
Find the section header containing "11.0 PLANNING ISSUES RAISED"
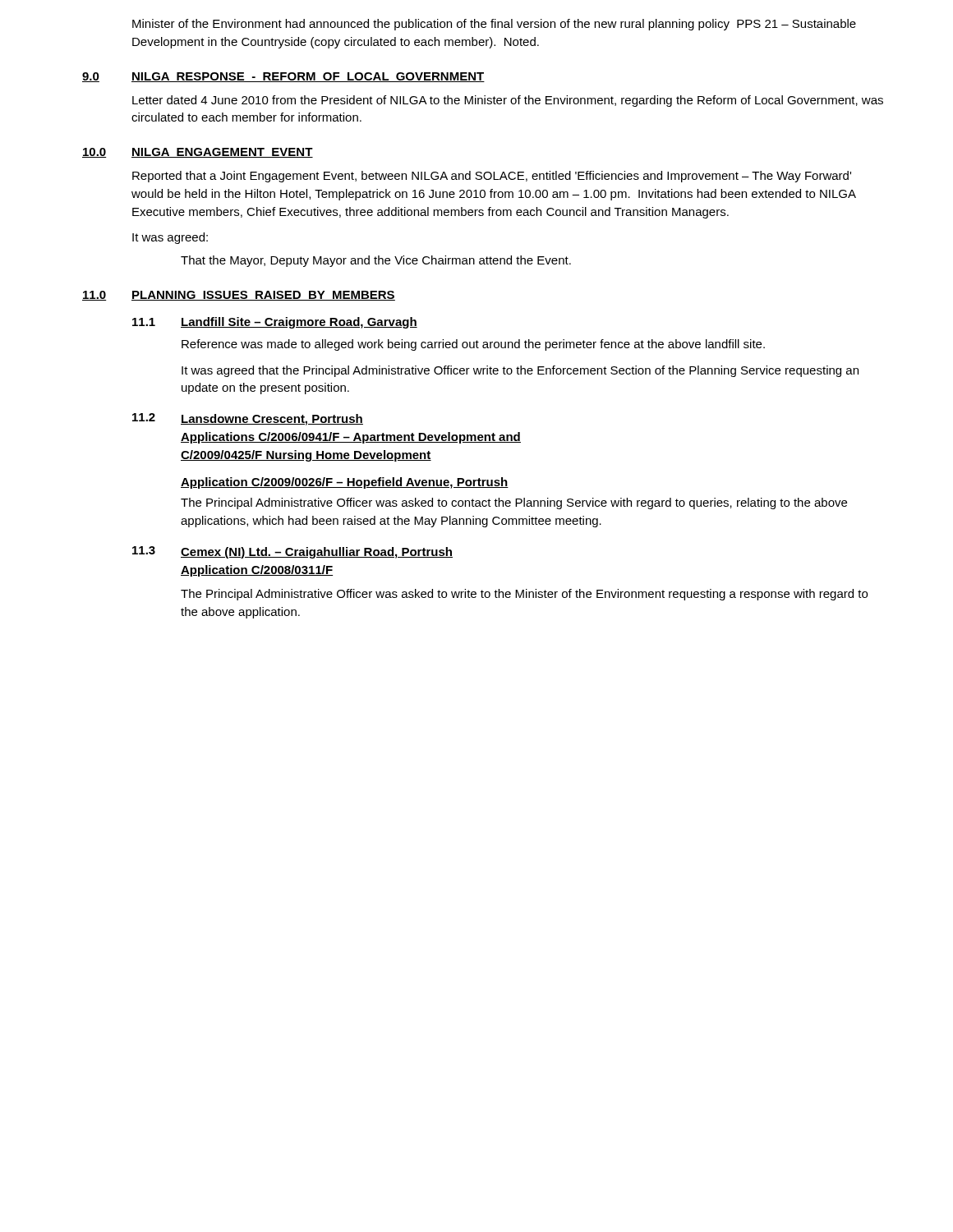(x=238, y=294)
